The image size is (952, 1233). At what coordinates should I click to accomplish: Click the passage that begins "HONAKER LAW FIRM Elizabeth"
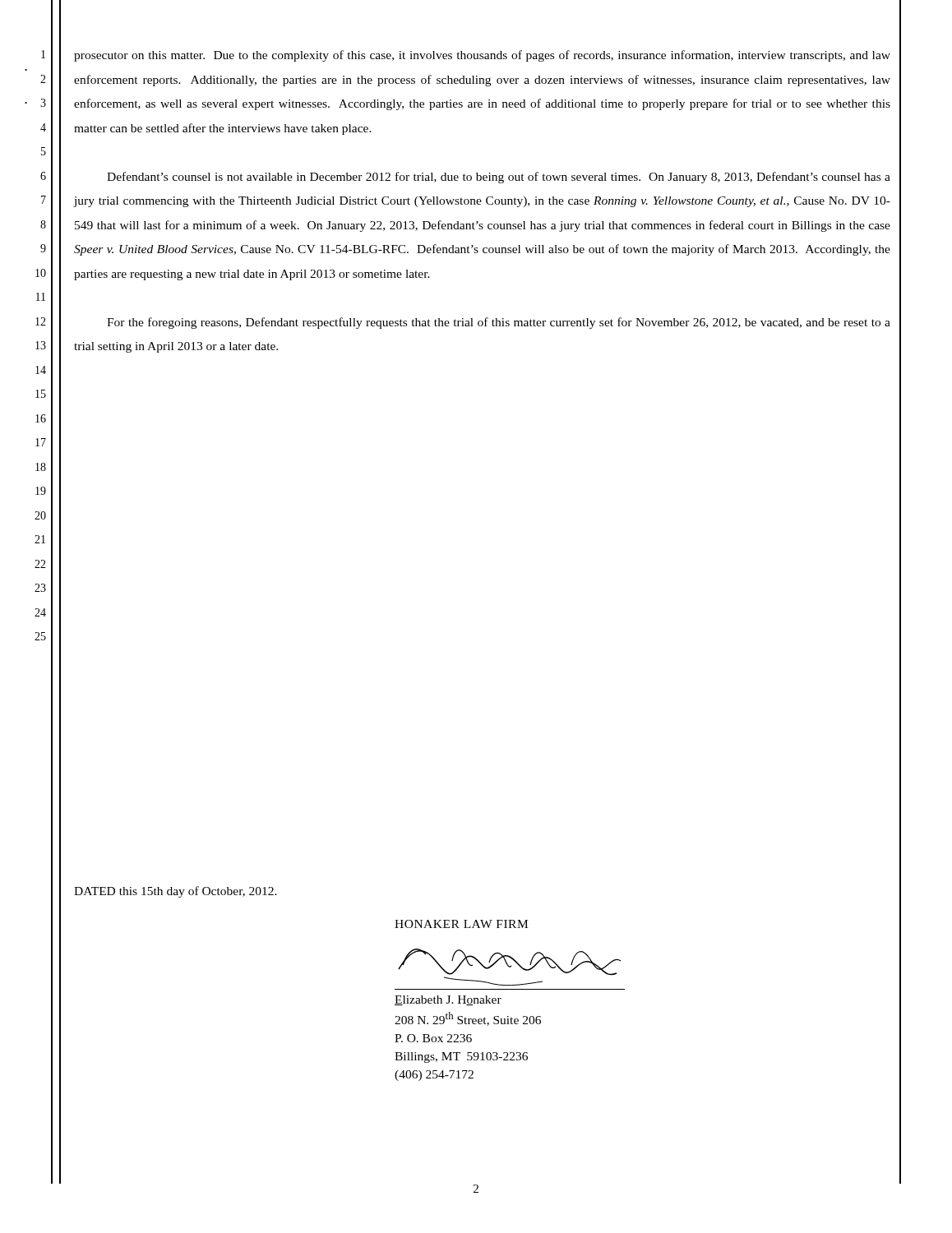510,1000
